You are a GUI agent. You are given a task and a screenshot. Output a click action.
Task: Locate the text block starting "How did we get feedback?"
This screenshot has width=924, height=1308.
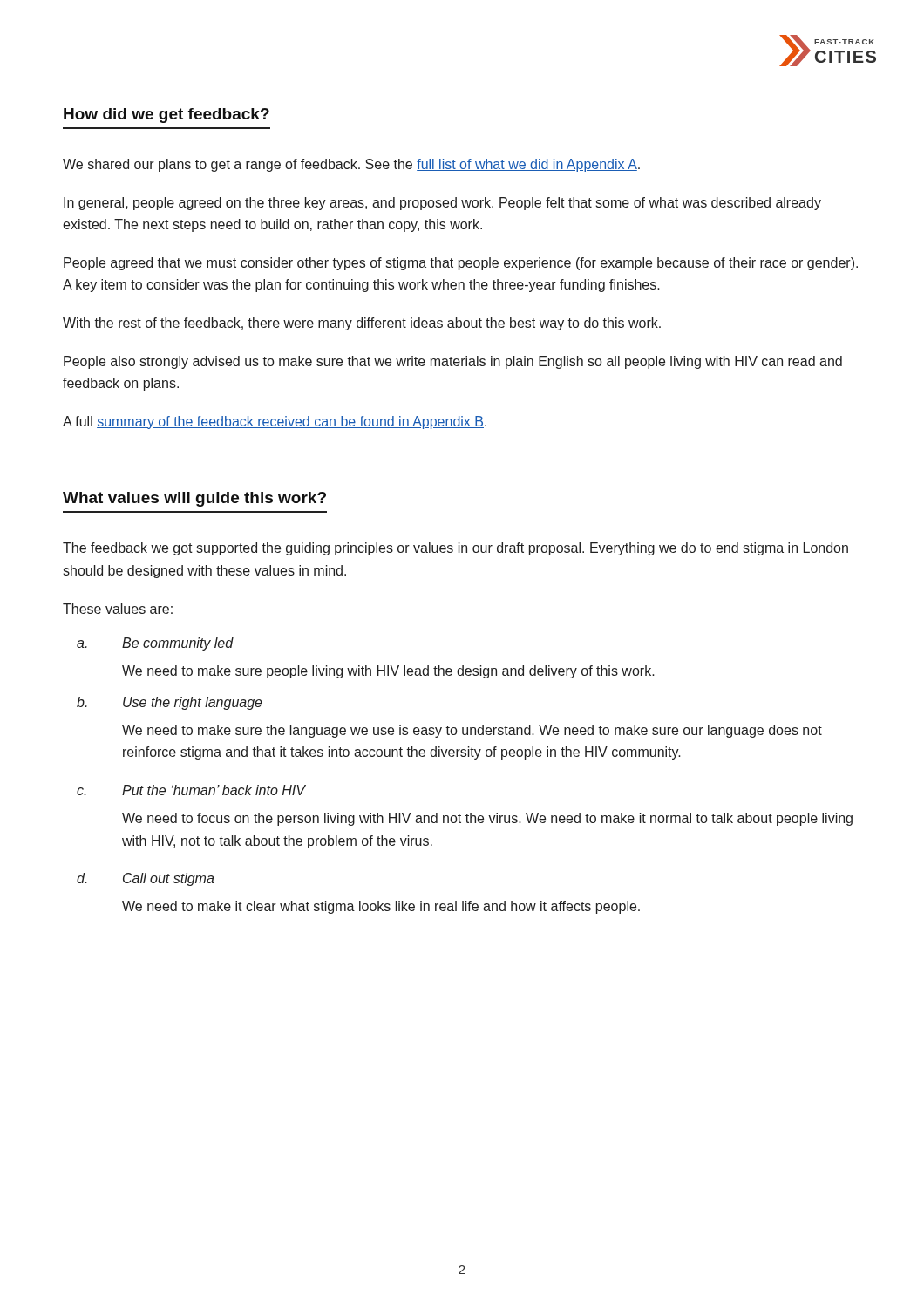pos(166,117)
